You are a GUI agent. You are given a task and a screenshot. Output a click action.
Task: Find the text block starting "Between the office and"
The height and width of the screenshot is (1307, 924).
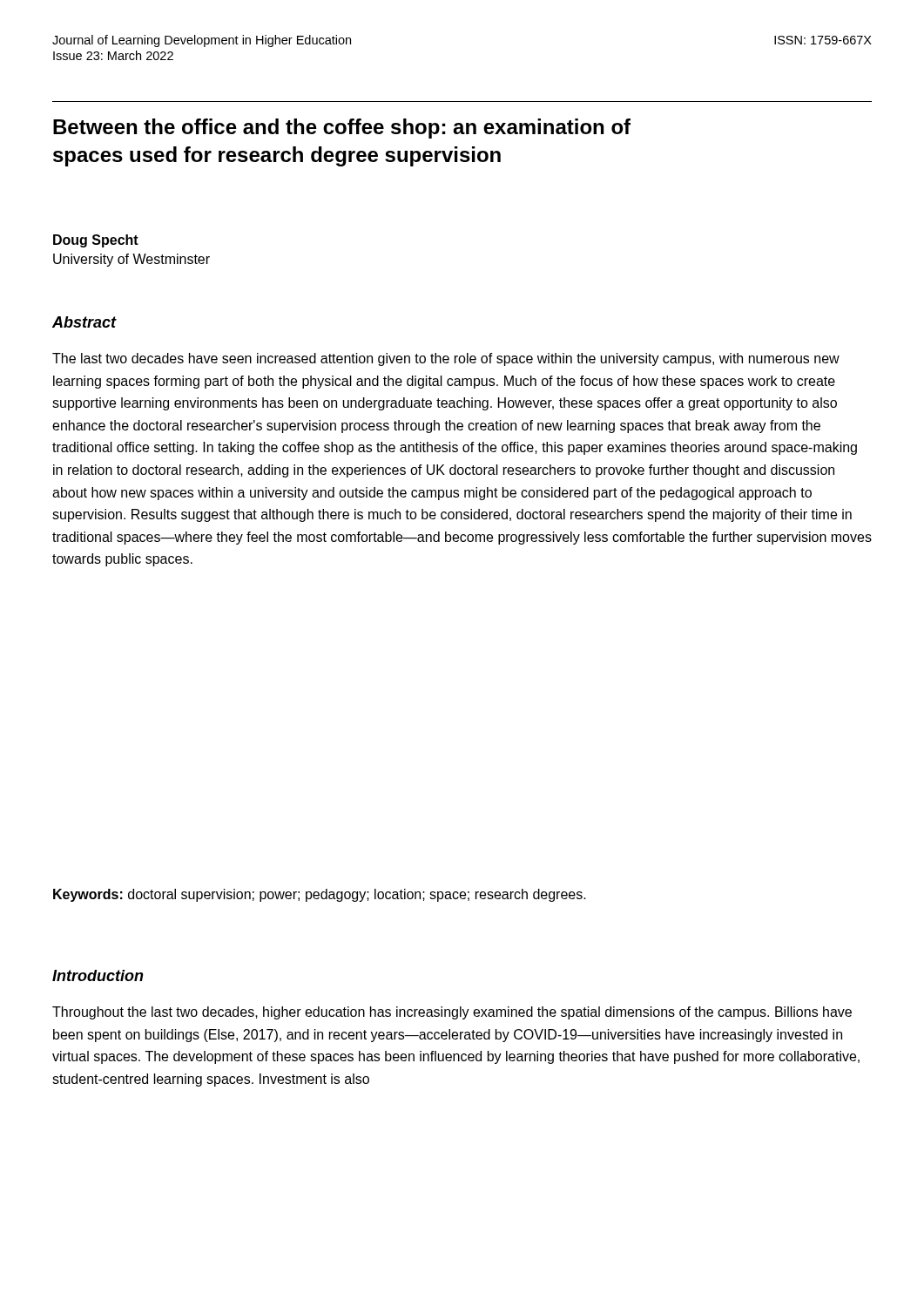tap(462, 142)
